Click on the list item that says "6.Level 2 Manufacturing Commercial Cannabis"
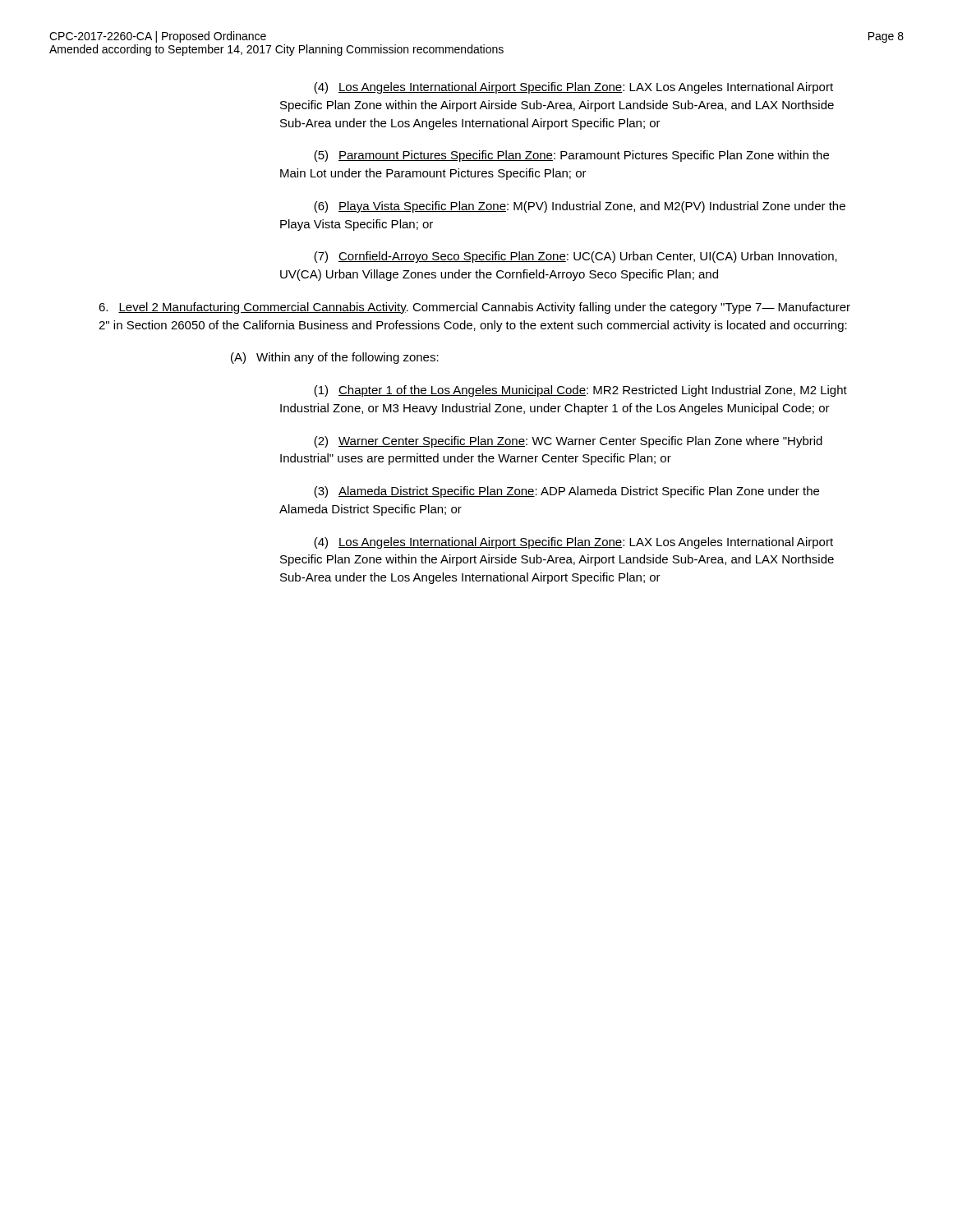 [474, 316]
